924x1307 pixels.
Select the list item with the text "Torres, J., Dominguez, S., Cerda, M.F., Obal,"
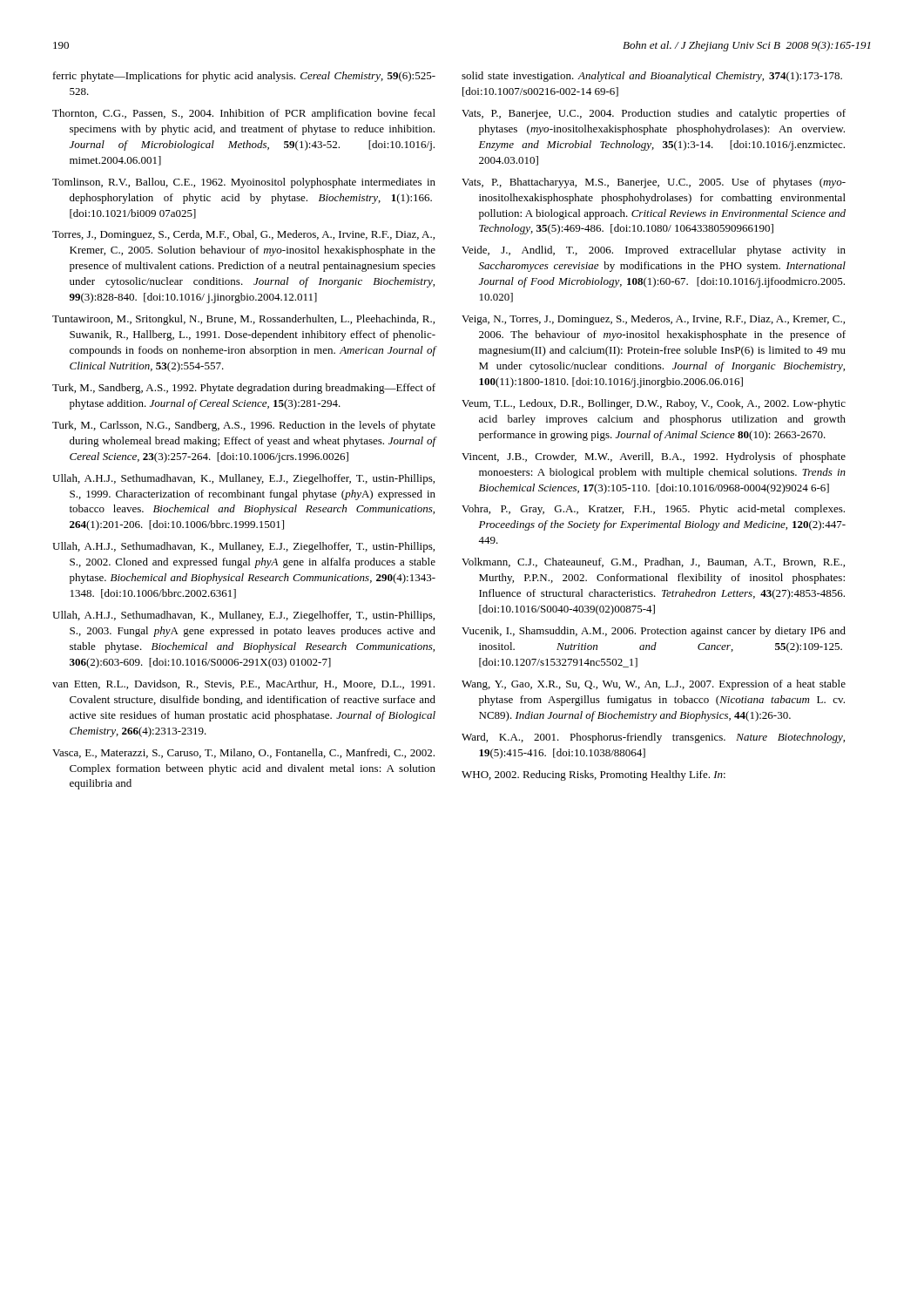click(244, 266)
